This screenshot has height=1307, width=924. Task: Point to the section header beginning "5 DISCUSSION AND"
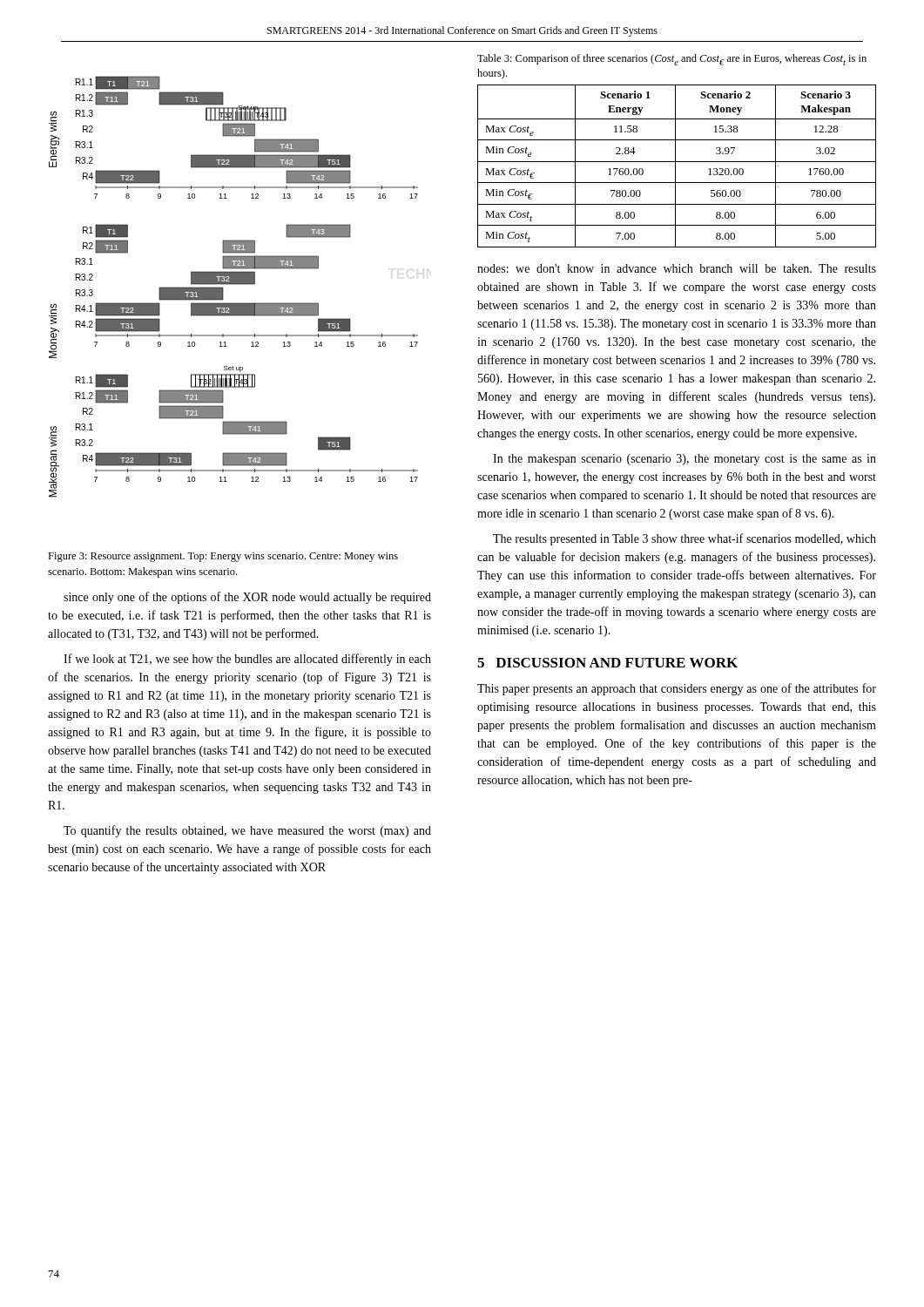pos(607,663)
